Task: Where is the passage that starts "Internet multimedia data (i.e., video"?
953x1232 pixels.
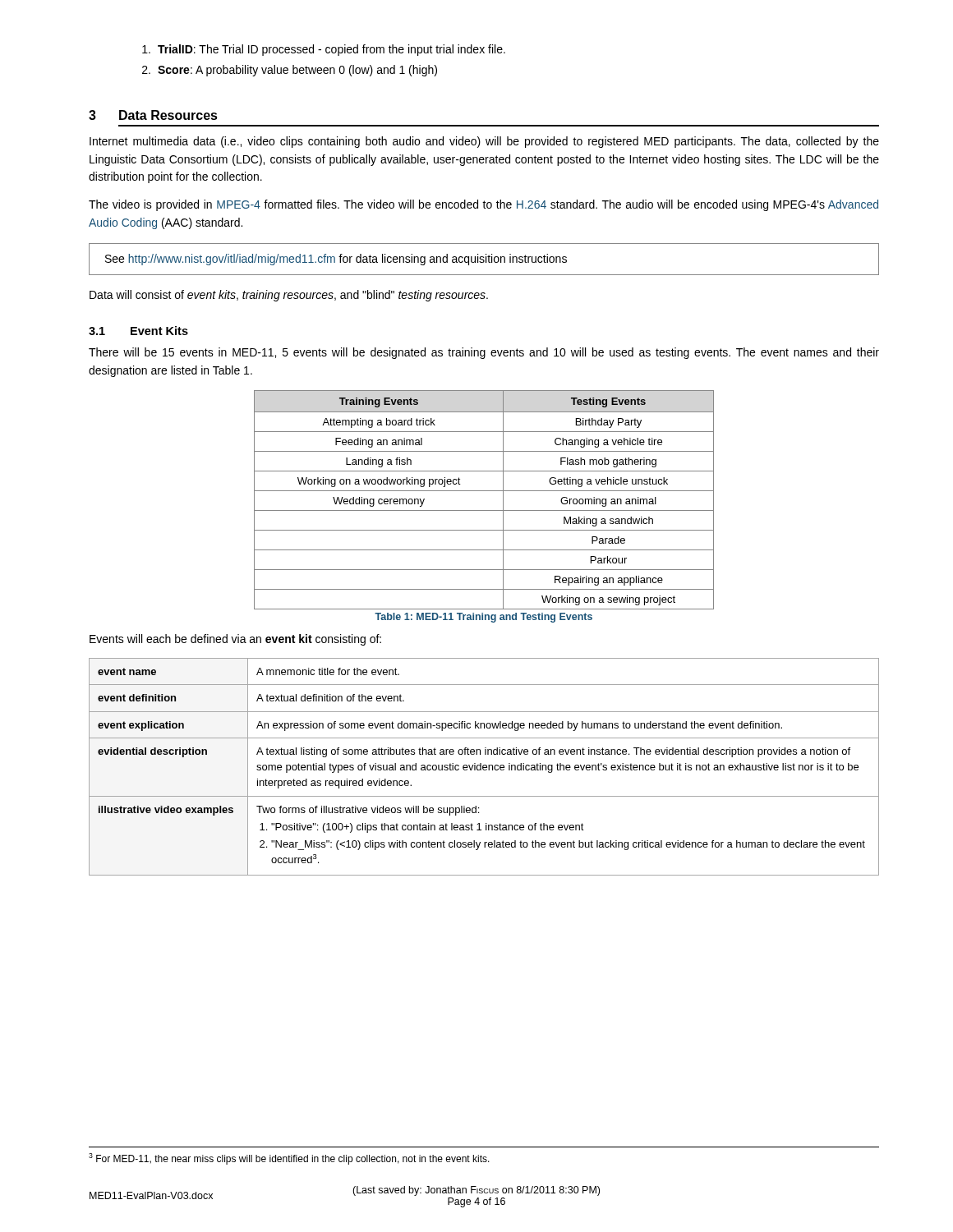Action: click(484, 160)
